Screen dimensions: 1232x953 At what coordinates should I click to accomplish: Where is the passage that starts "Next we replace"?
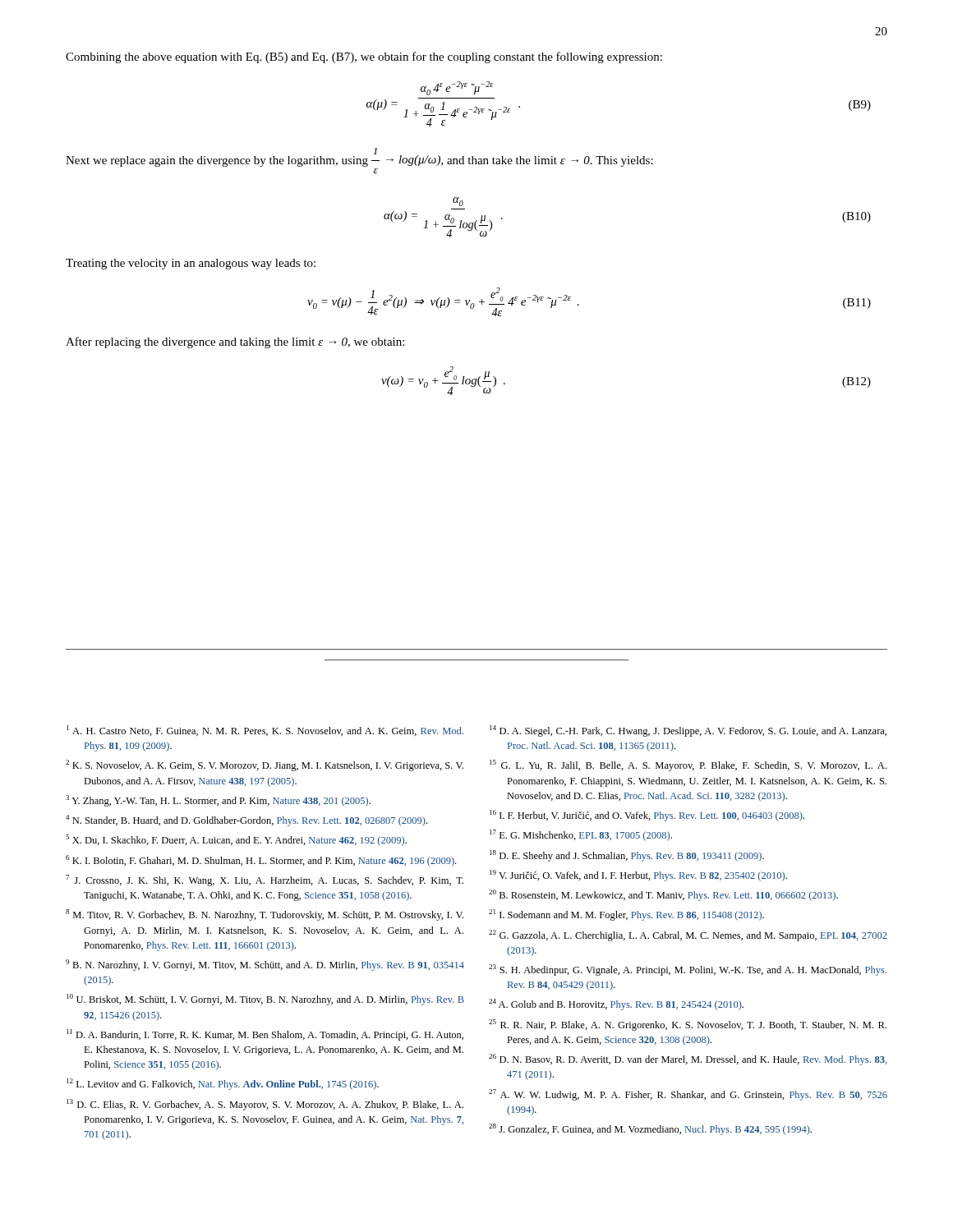(x=360, y=160)
